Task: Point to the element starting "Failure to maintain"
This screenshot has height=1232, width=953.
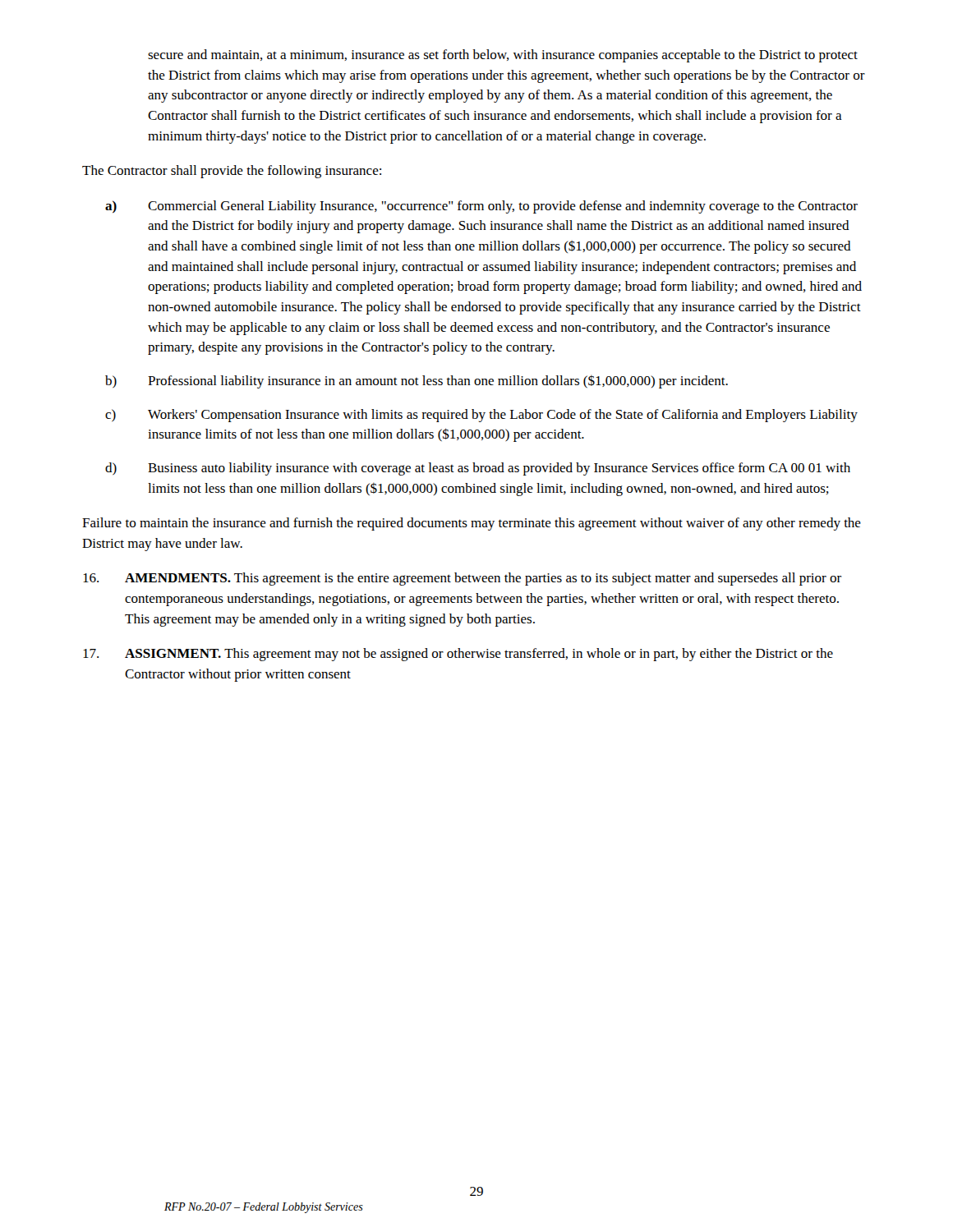Action: click(x=472, y=533)
